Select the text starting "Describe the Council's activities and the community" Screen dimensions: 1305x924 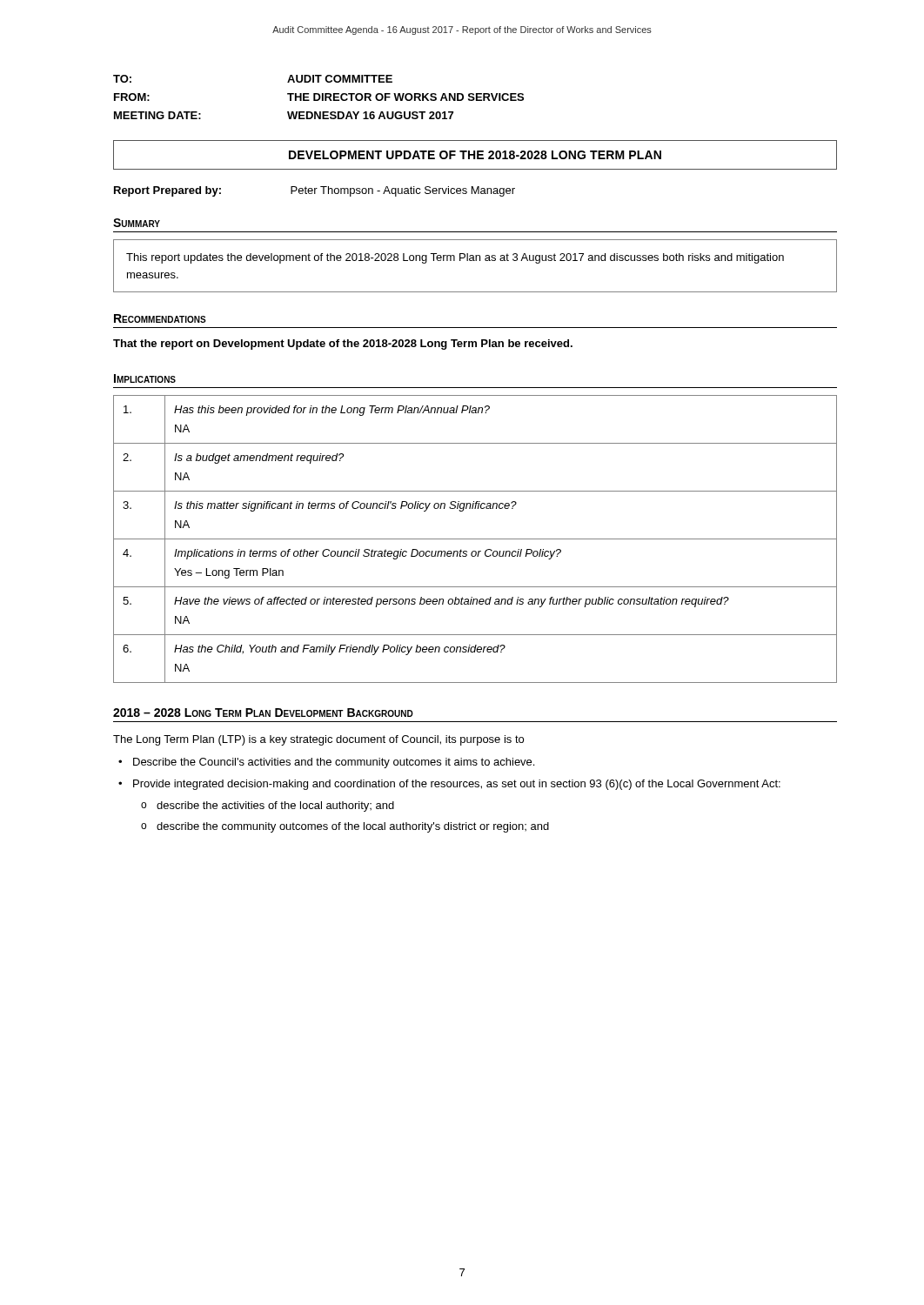(334, 762)
